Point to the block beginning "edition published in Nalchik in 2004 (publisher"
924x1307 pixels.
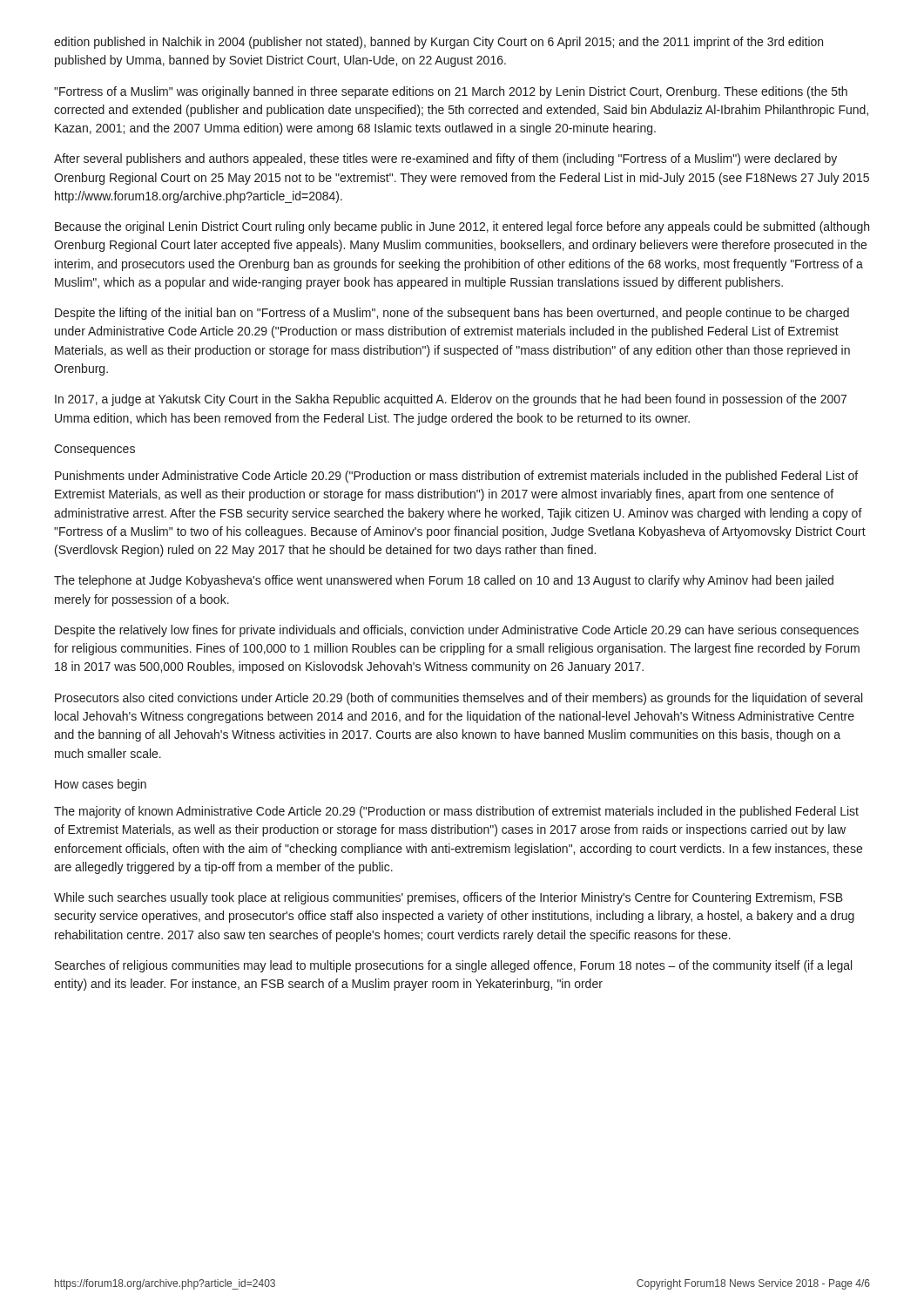pyautogui.click(x=439, y=51)
